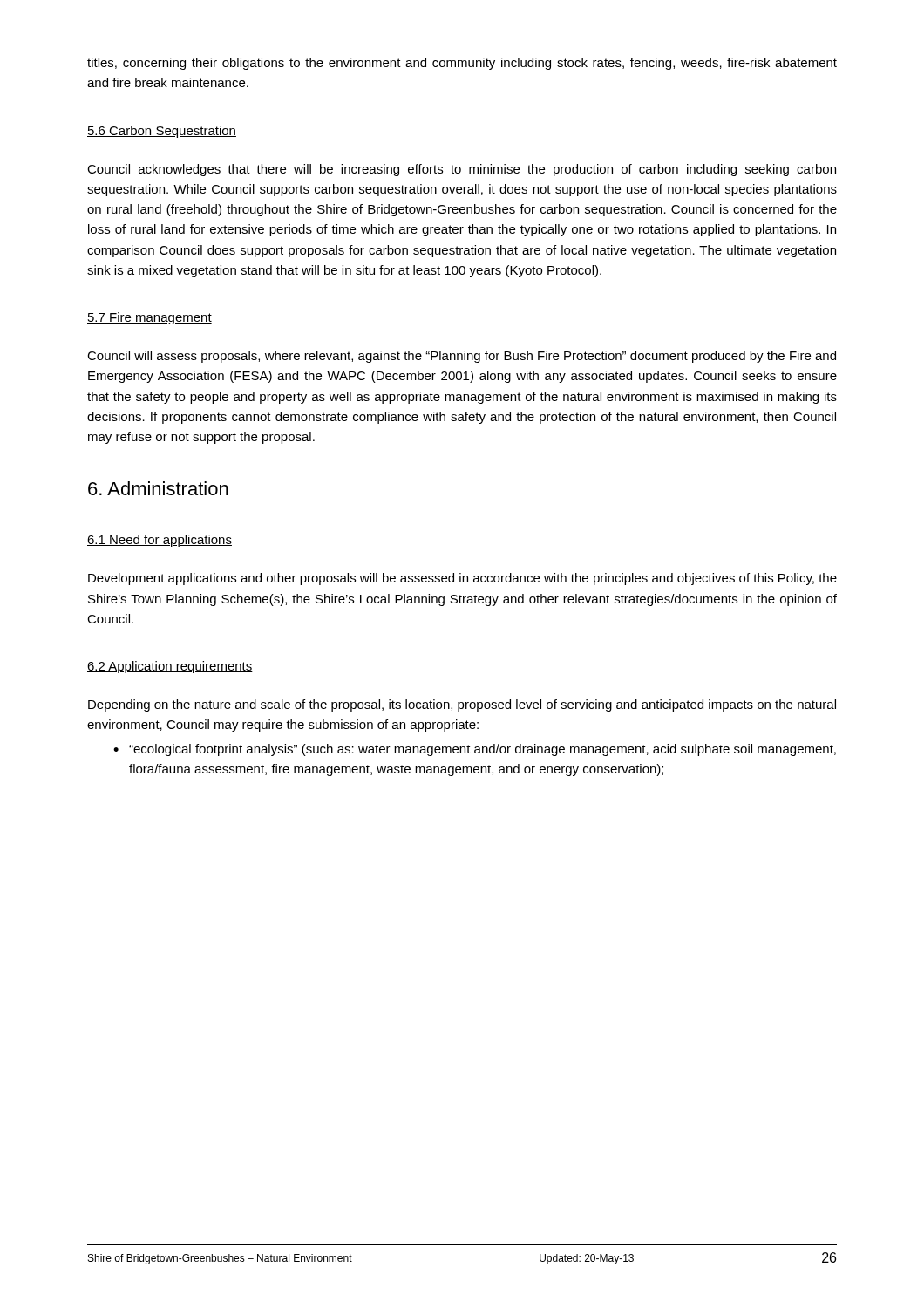924x1308 pixels.
Task: Locate the text block containing "Council acknowledges that there will"
Action: tap(462, 219)
